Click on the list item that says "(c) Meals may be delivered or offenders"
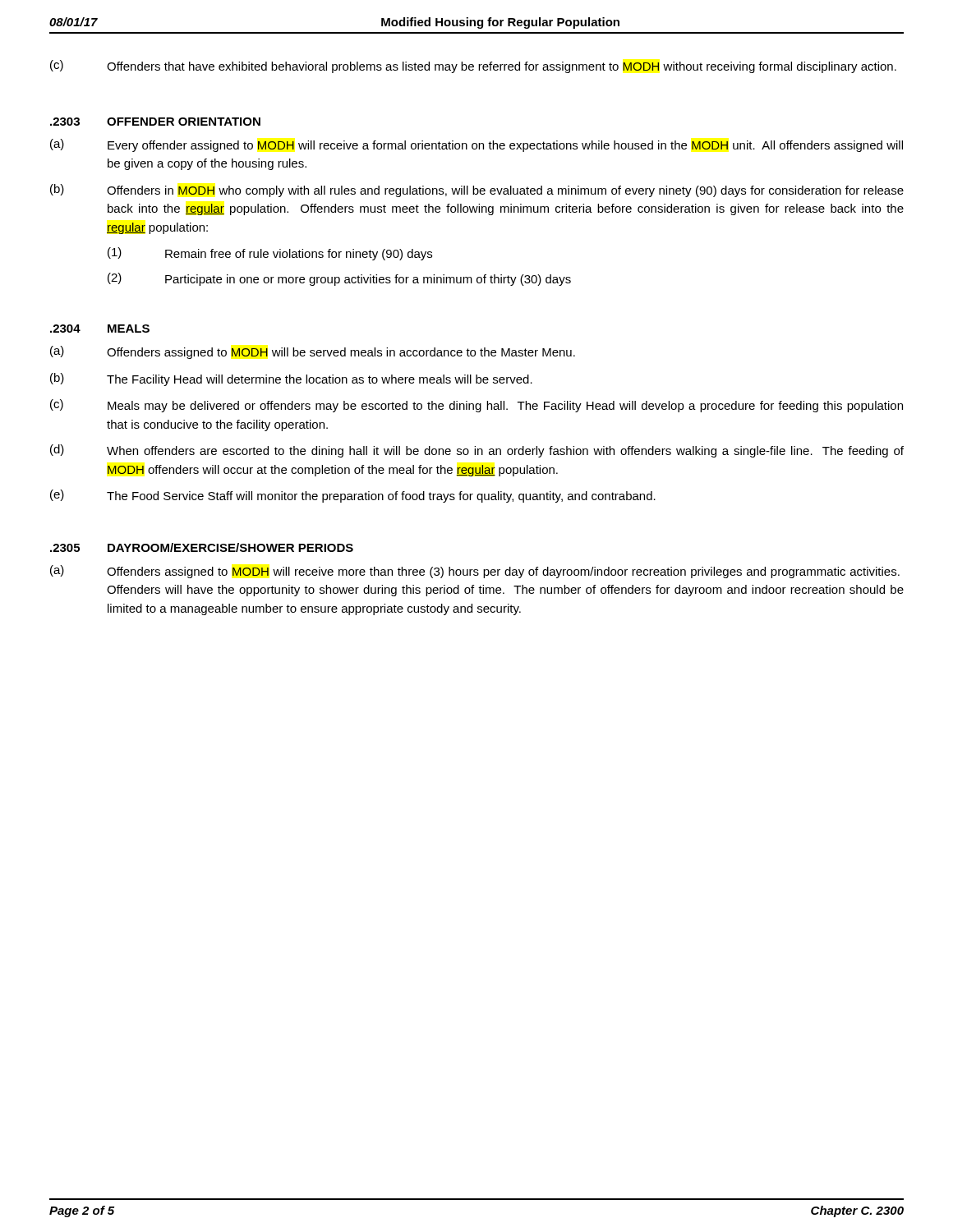953x1232 pixels. (476, 415)
